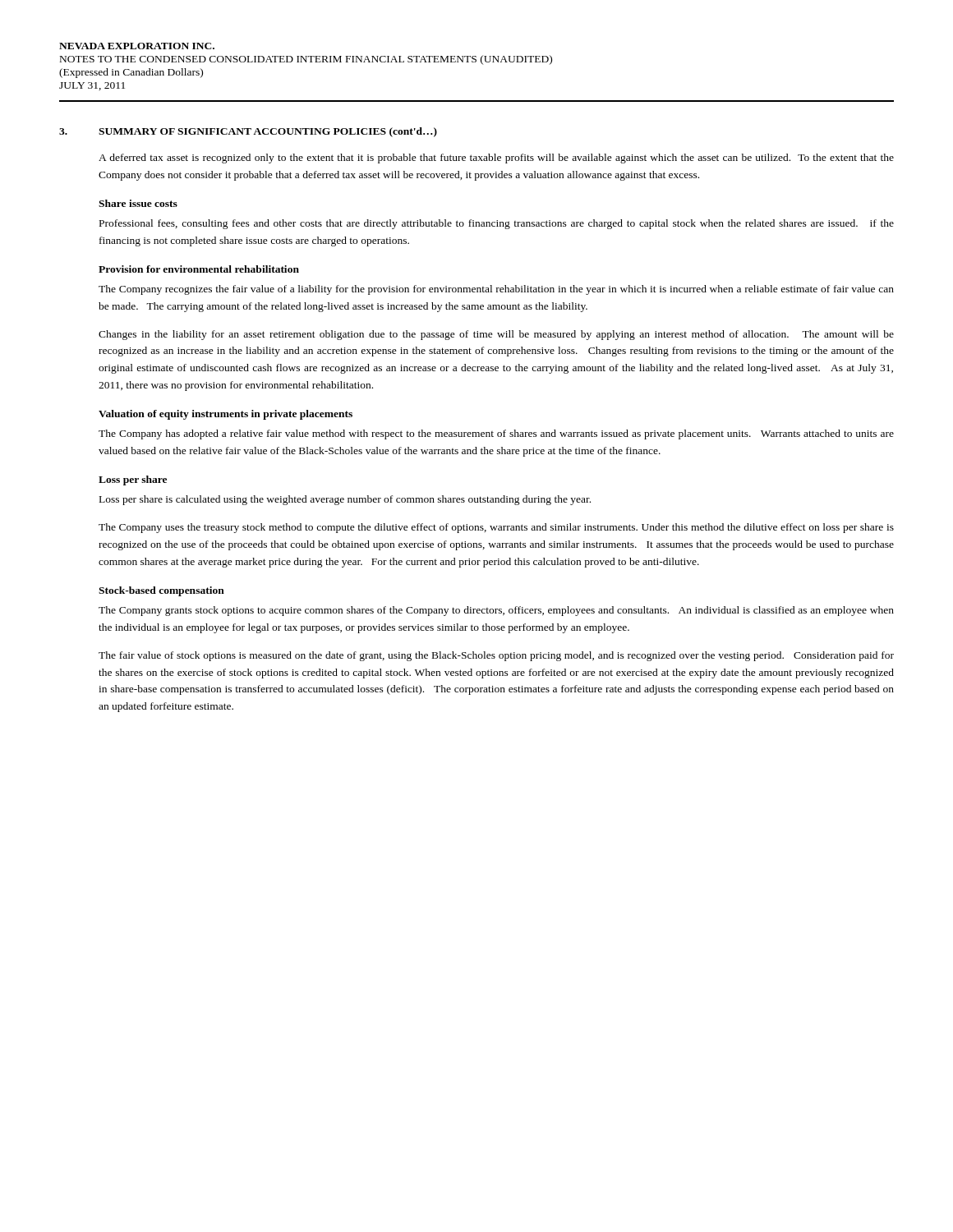This screenshot has width=953, height=1232.
Task: Select the text block that says "A deferred tax"
Action: [x=496, y=166]
